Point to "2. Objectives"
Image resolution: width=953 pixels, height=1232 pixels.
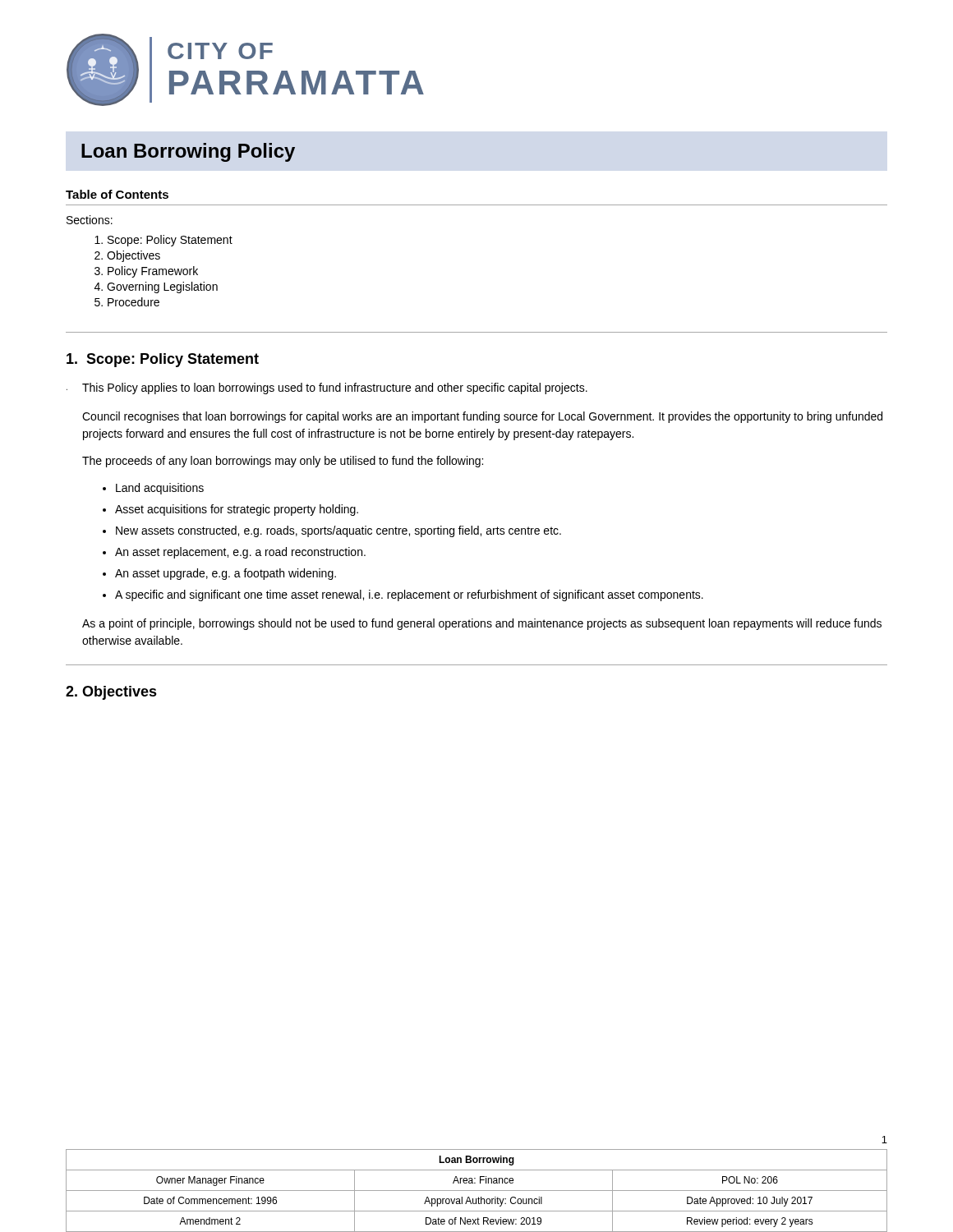pos(111,693)
